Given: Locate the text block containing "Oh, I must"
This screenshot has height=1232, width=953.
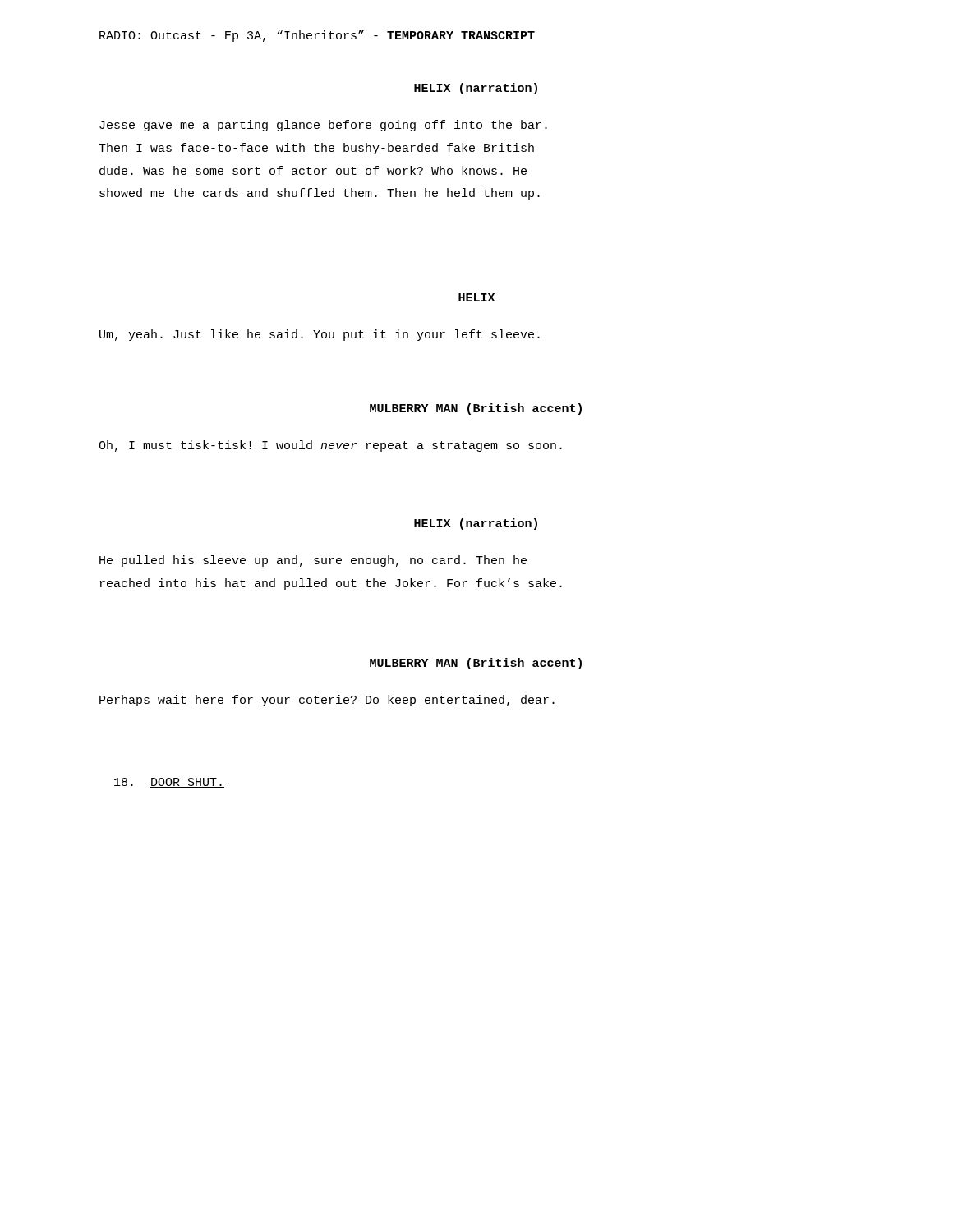Looking at the screenshot, I should 332,446.
